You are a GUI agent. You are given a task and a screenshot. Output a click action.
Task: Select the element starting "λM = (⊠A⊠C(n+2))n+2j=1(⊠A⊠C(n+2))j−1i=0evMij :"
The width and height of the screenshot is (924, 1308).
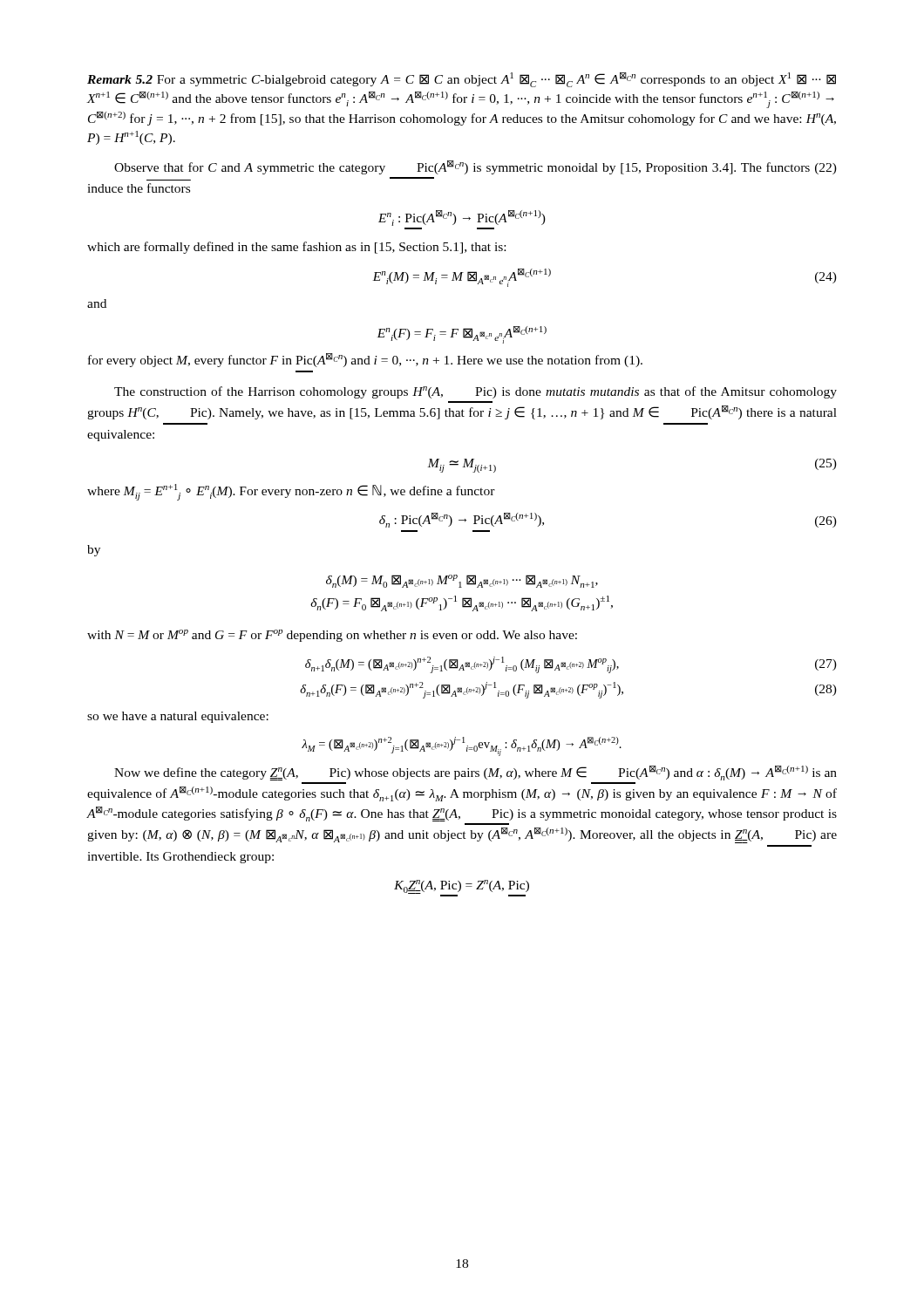pyautogui.click(x=462, y=744)
